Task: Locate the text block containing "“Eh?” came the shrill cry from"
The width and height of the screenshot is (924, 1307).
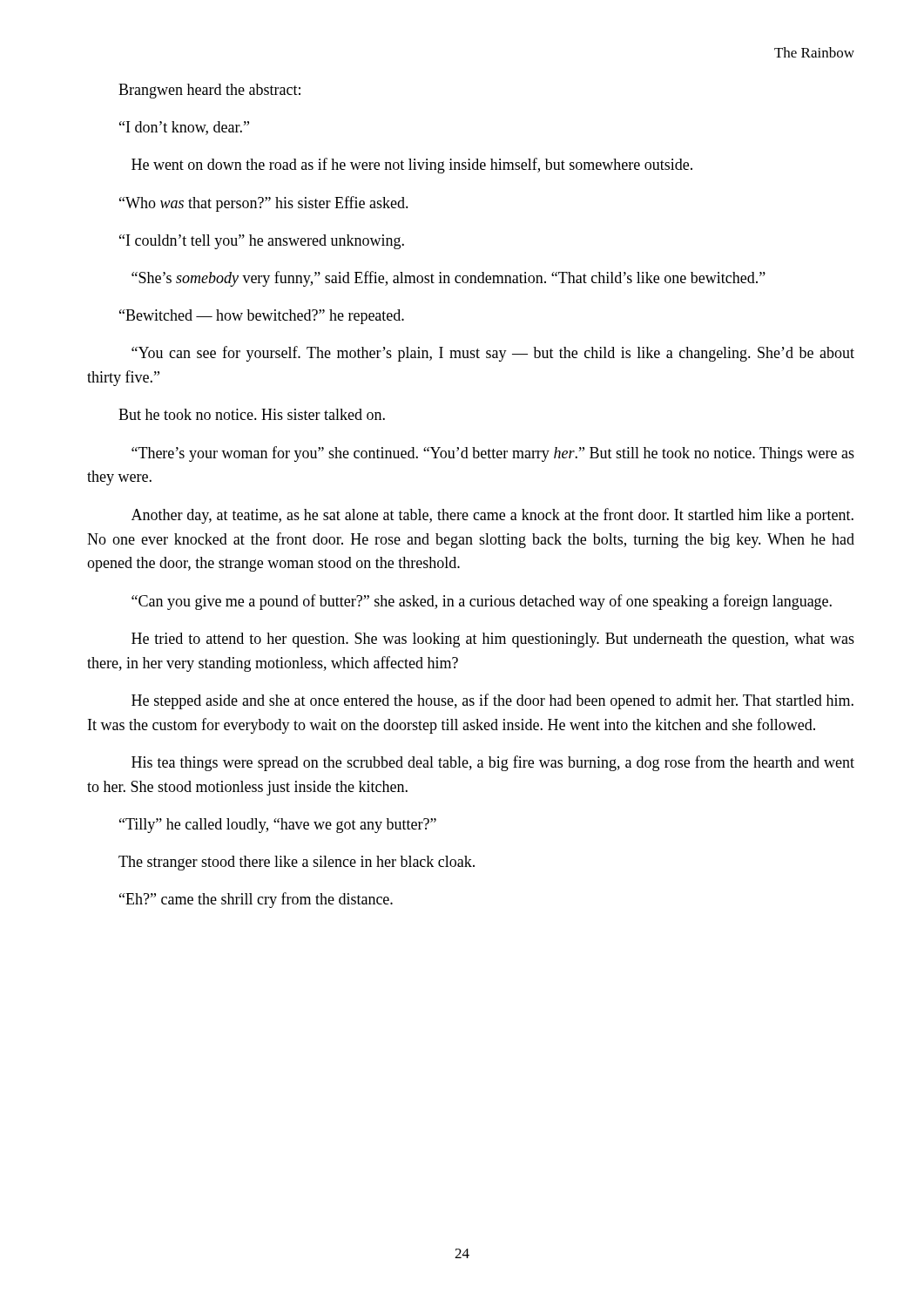Action: point(256,900)
